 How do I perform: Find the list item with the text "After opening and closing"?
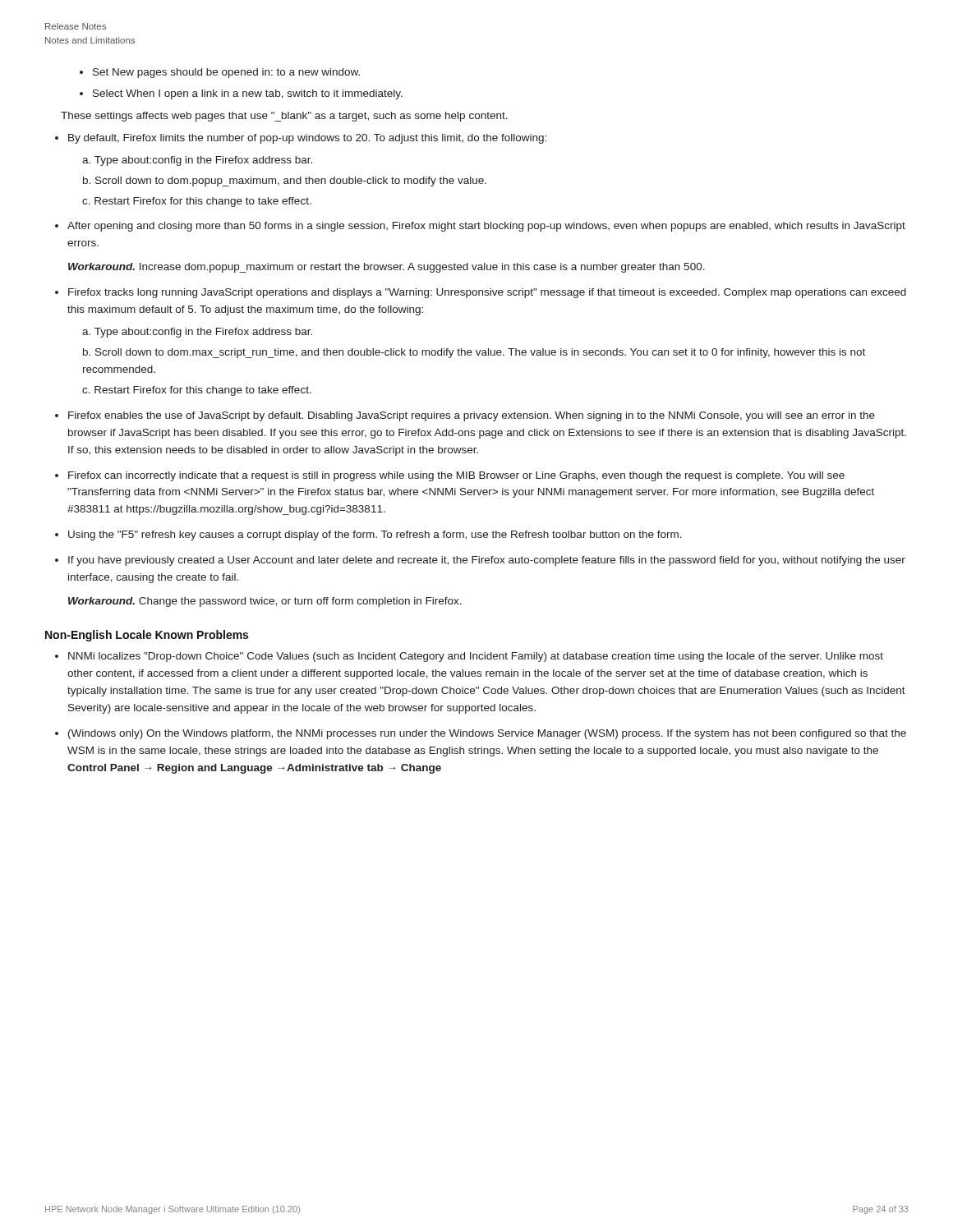(486, 227)
